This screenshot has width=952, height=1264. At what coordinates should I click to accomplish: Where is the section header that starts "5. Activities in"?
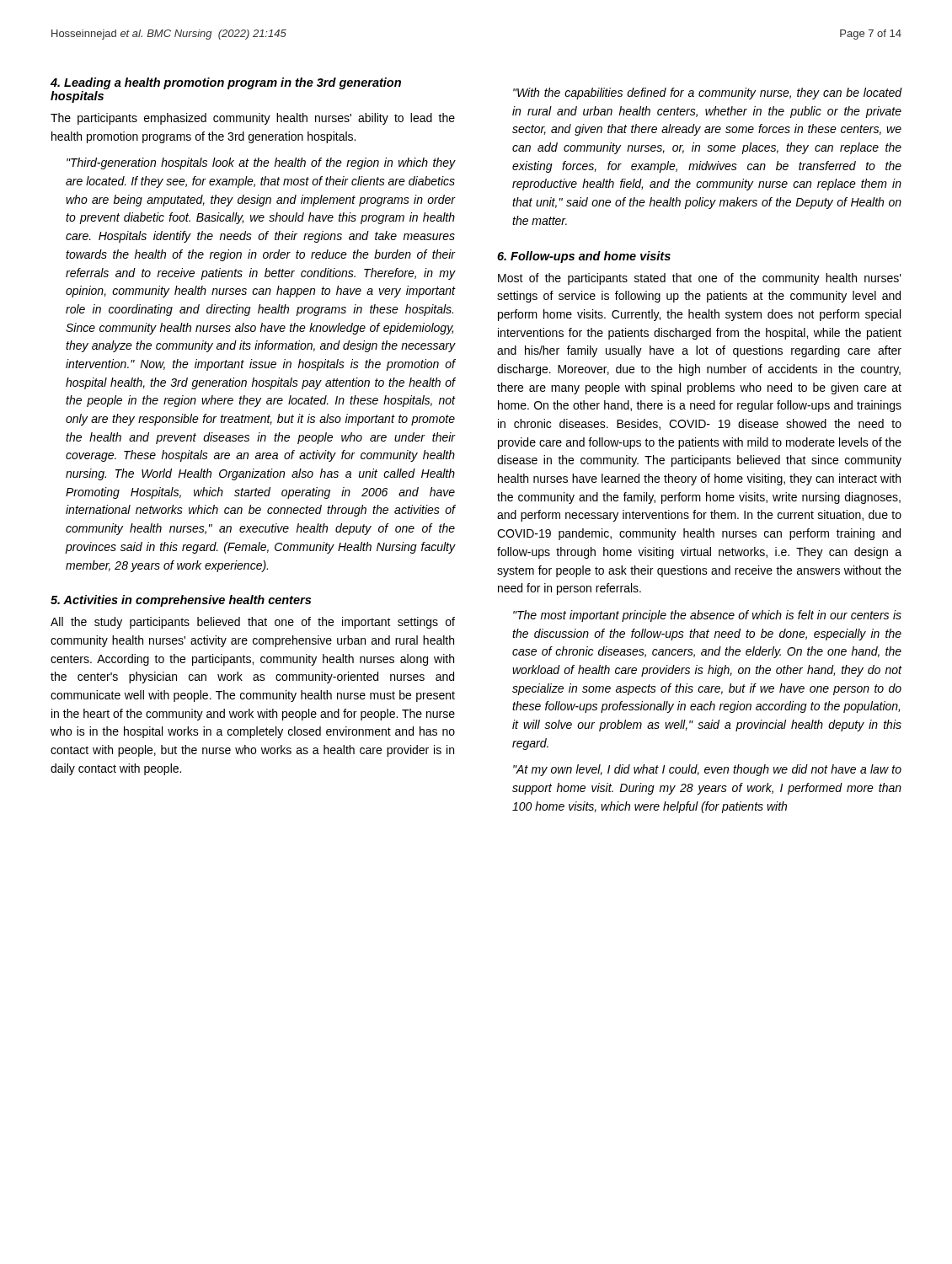tap(181, 600)
